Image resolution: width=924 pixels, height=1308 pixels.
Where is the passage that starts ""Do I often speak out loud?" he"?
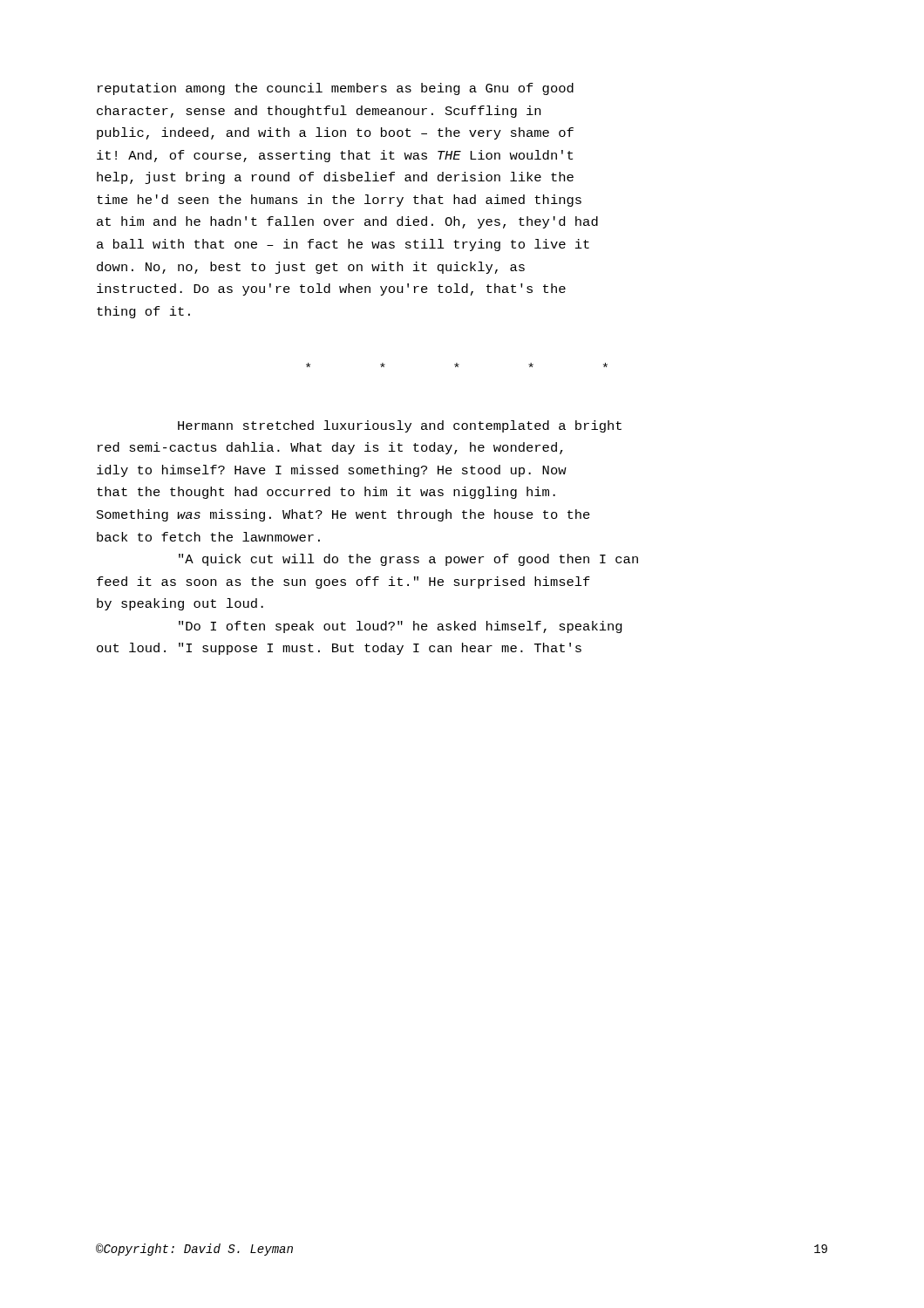(x=359, y=637)
